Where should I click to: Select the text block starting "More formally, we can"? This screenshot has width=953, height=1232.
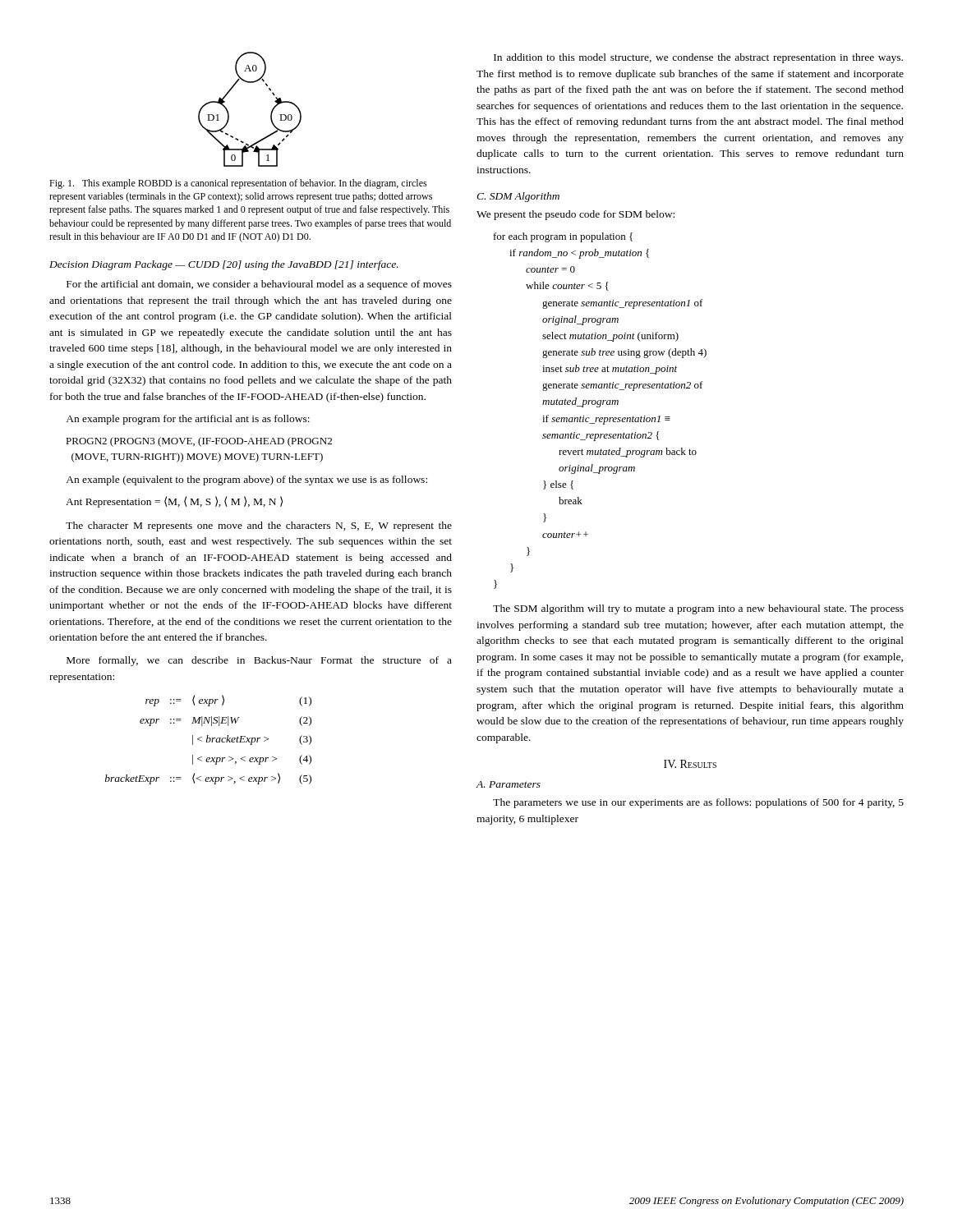pyautogui.click(x=251, y=668)
